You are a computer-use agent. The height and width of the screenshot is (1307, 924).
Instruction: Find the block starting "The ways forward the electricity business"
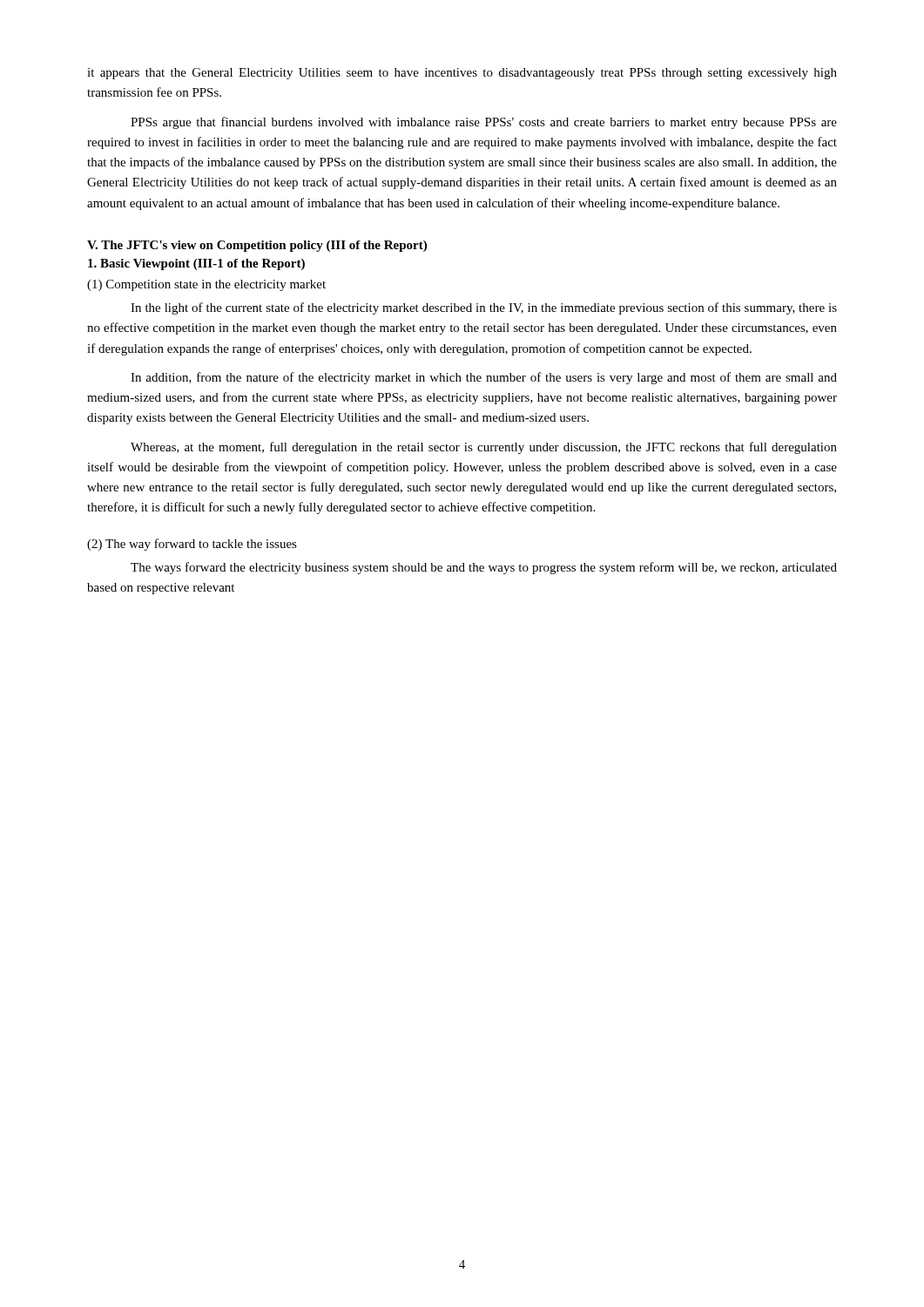462,578
